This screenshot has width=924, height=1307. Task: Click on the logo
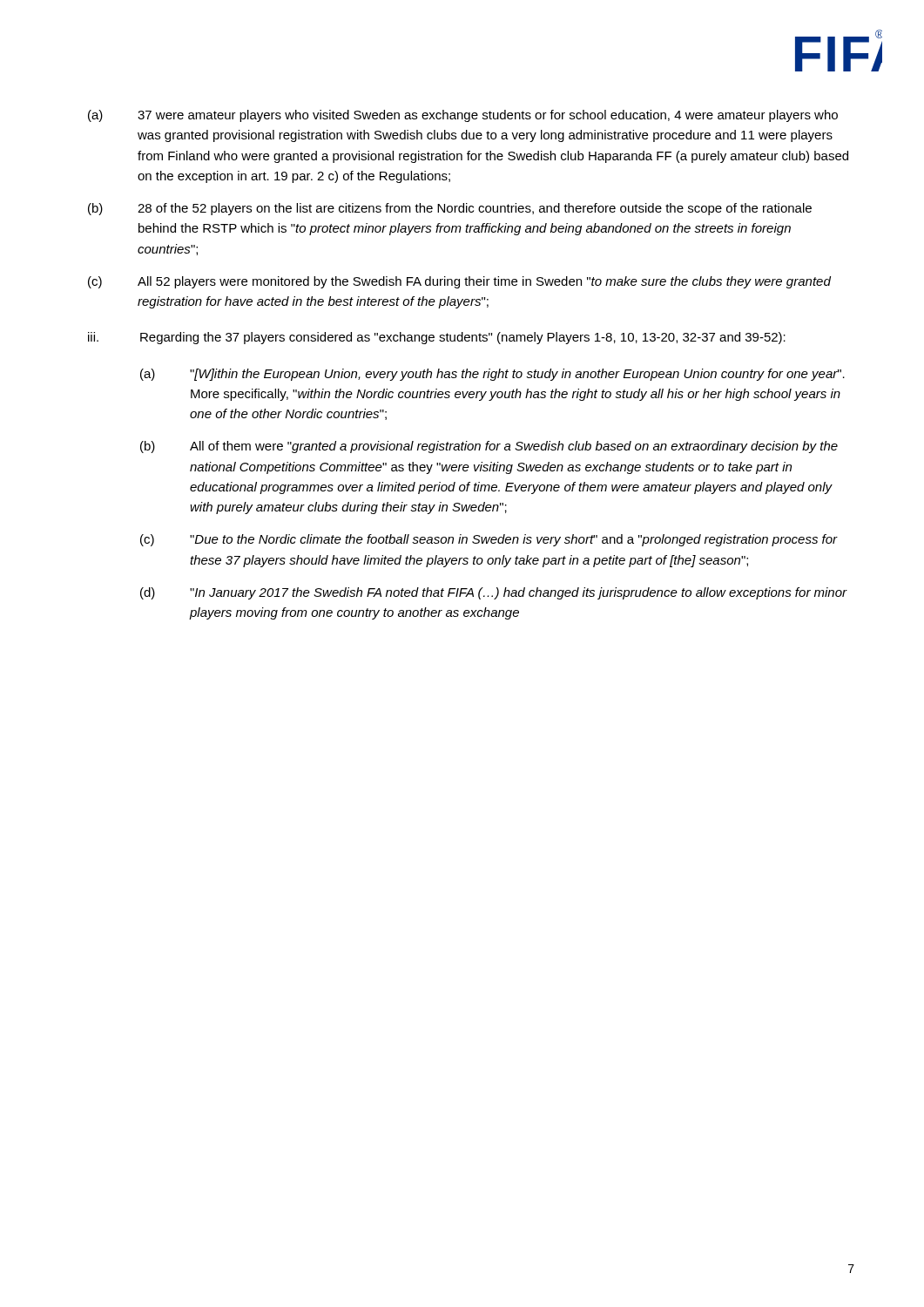click(835, 51)
